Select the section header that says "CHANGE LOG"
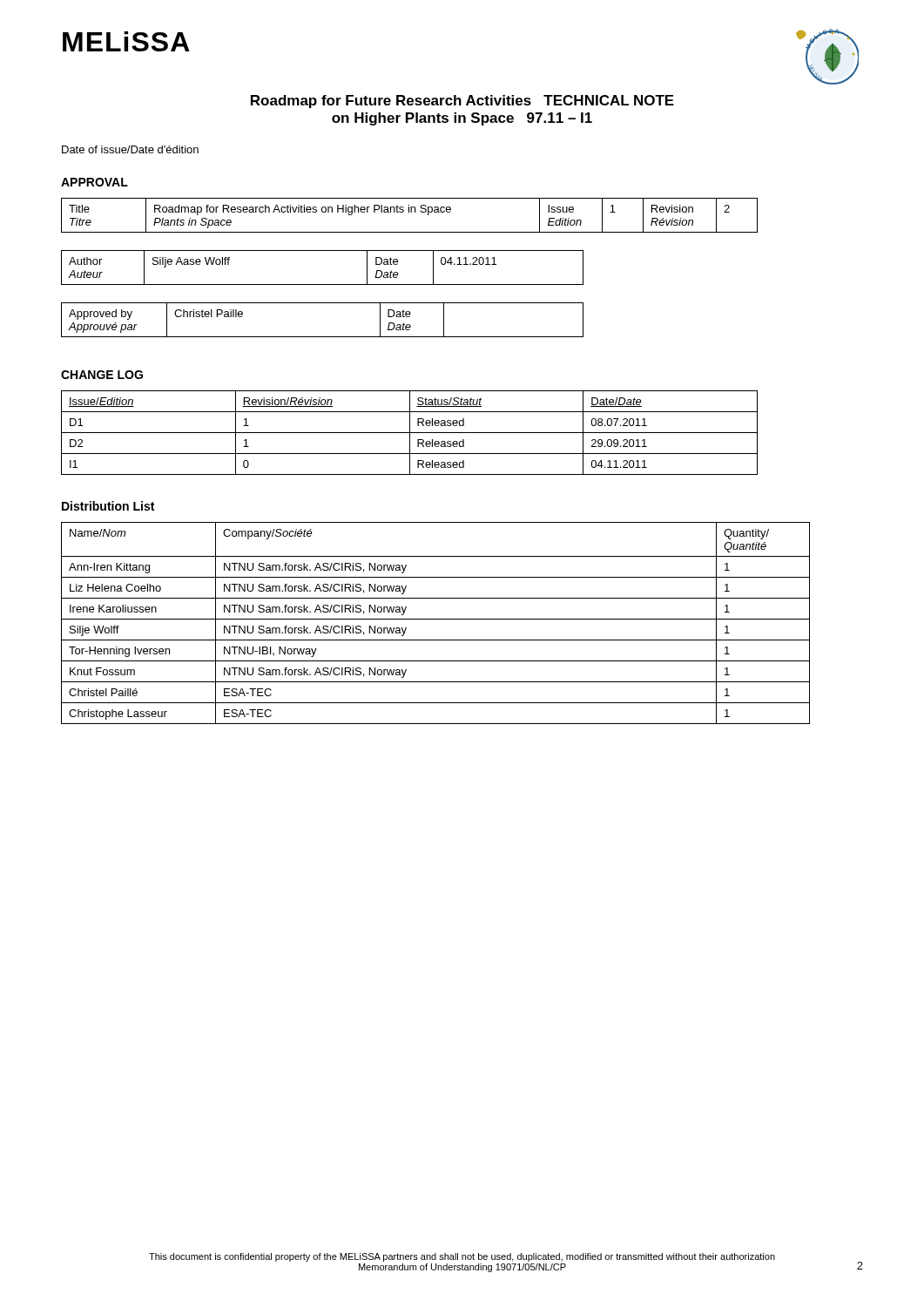Viewport: 924px width, 1307px height. [102, 375]
